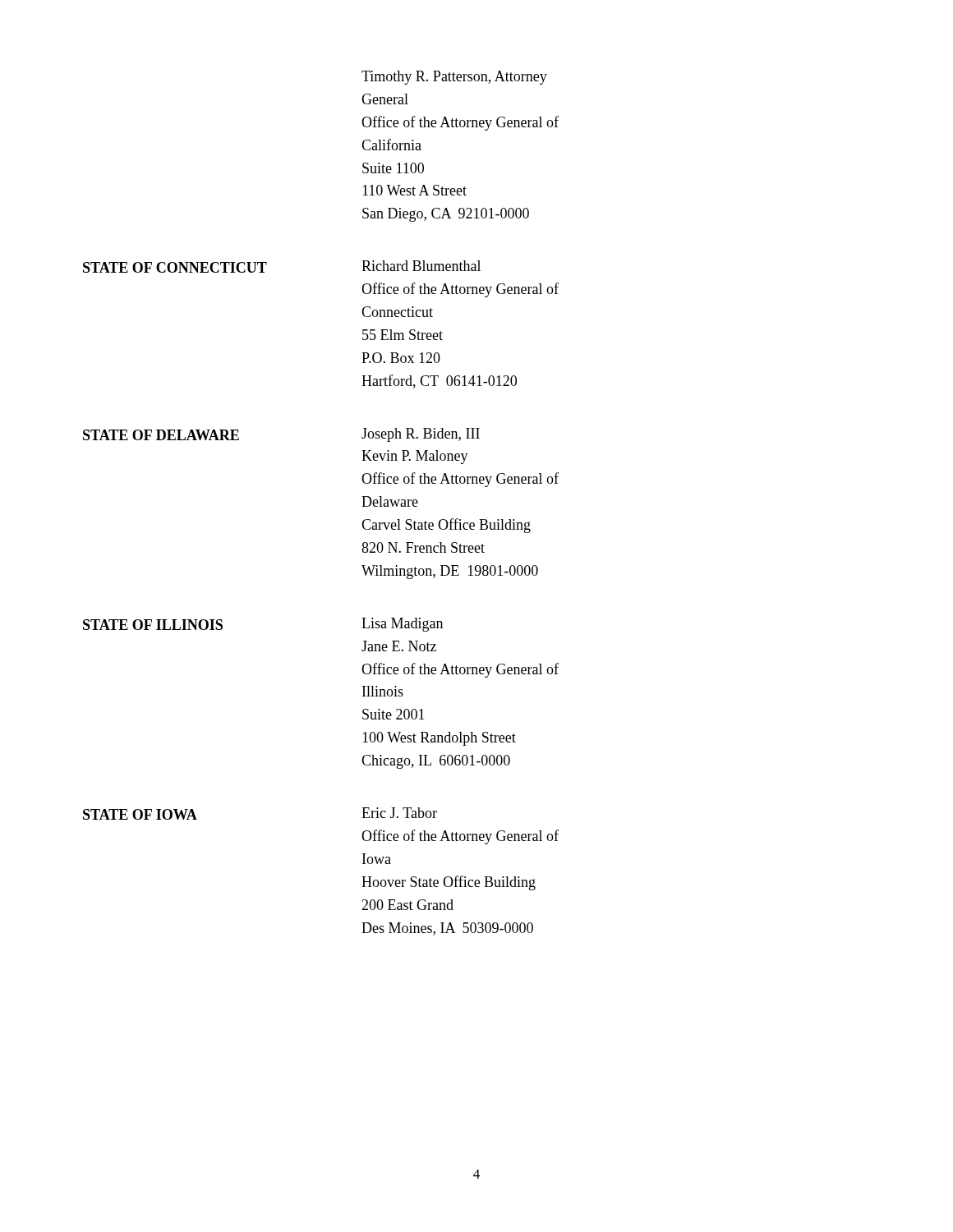Select the text that reads "STATE OF DELAWARE"
Image resolution: width=953 pixels, height=1232 pixels.
(161, 435)
